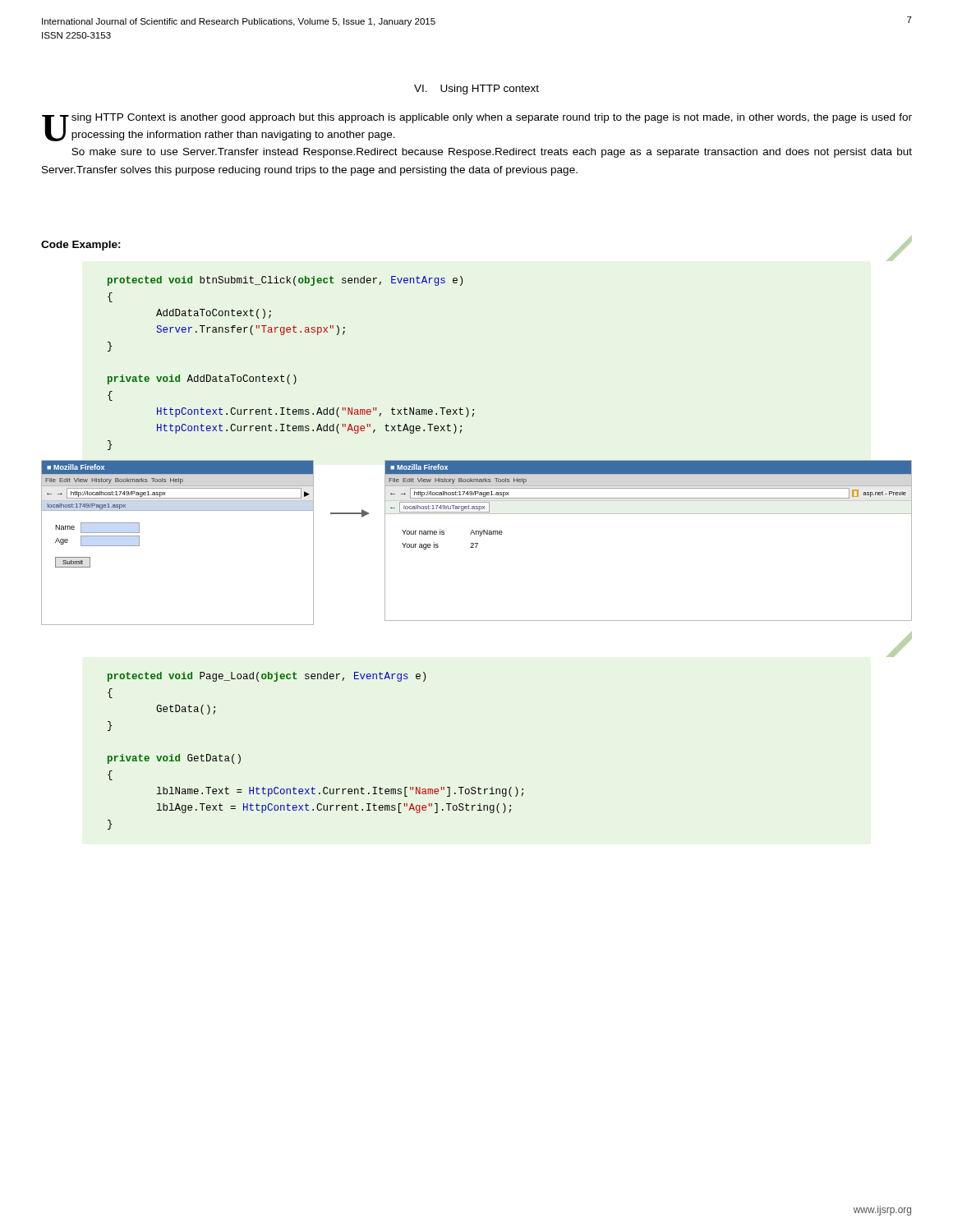This screenshot has height=1232, width=953.
Task: Click a screenshot
Action: click(x=476, y=542)
